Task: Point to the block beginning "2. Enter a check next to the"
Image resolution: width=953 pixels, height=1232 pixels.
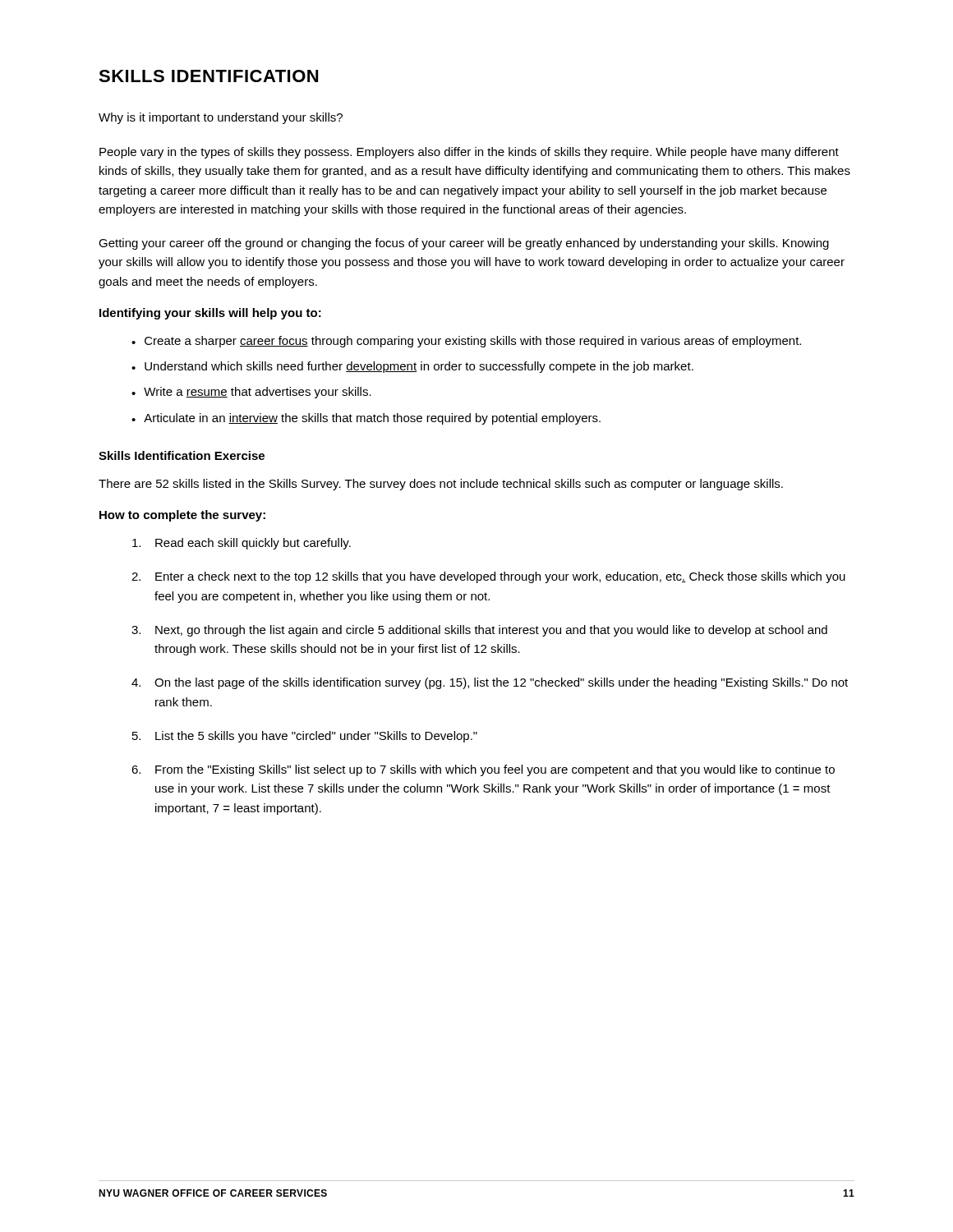Action: 493,586
